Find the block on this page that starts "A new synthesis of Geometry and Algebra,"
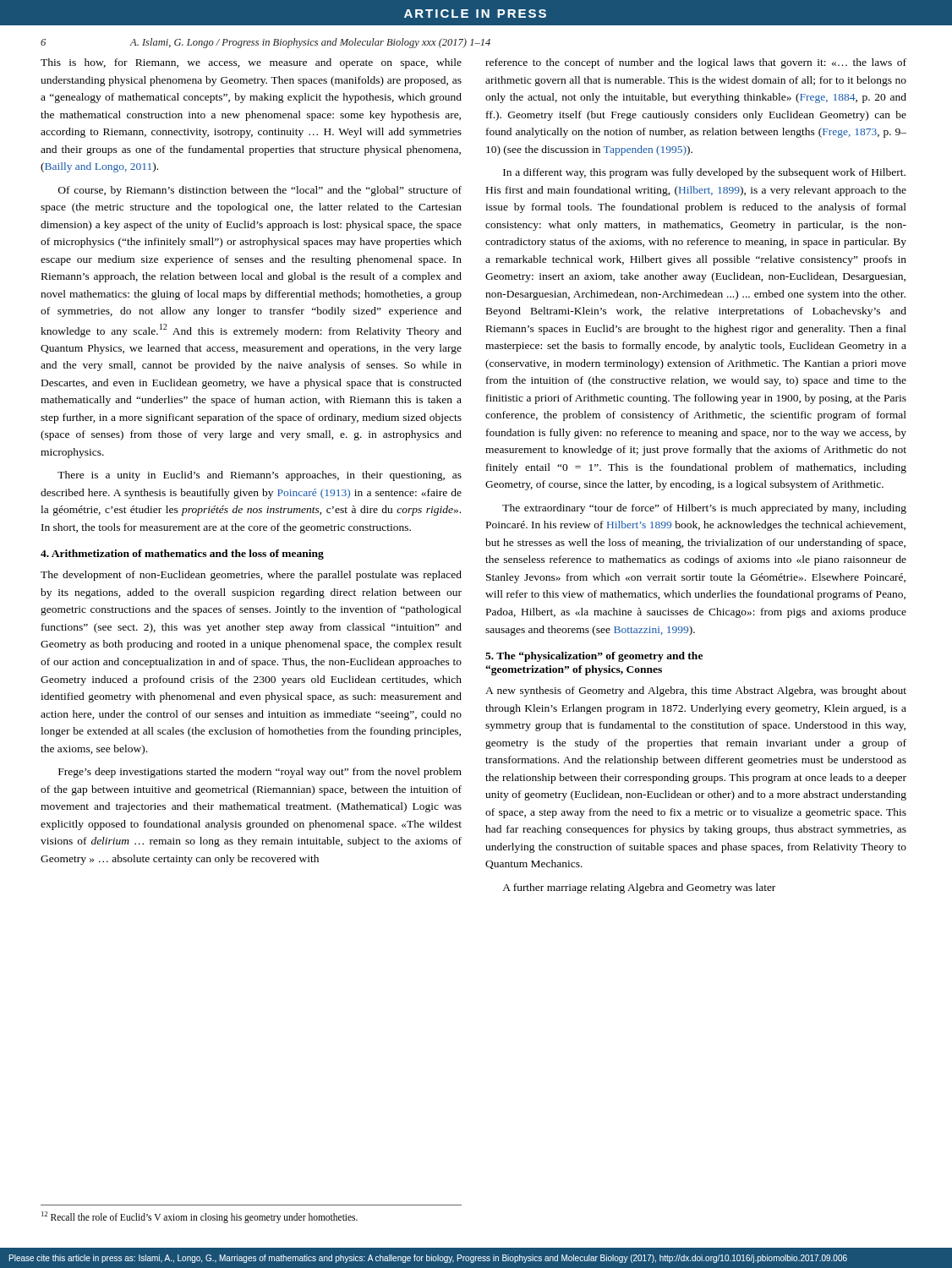Image resolution: width=952 pixels, height=1268 pixels. [x=696, y=778]
